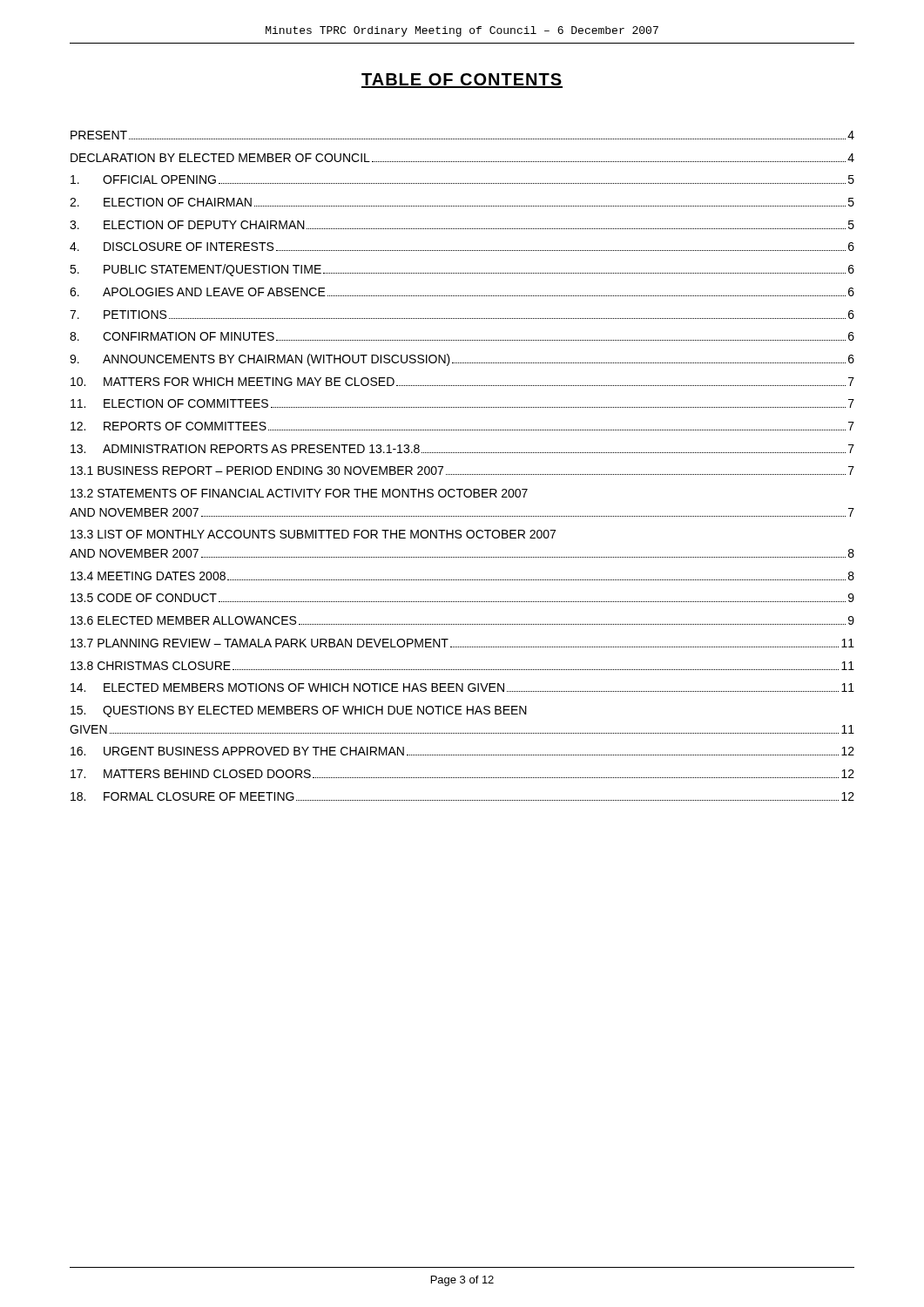The image size is (924, 1307).
Task: Click the passage that begins "DECLARATION BY ELECTED MEMBER OF"
Action: pos(462,158)
